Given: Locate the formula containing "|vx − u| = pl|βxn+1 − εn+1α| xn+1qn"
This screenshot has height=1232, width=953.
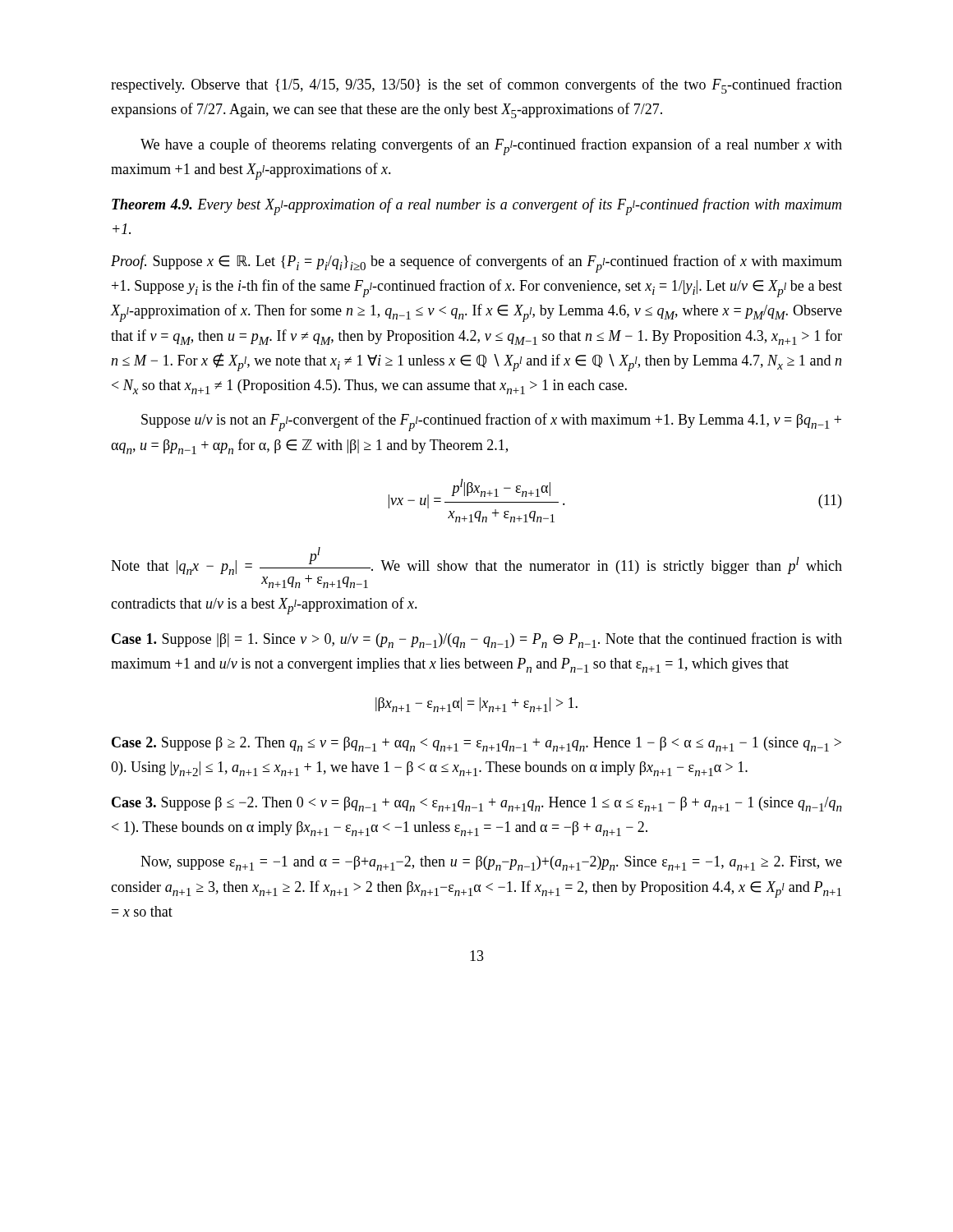Looking at the screenshot, I should [476, 500].
